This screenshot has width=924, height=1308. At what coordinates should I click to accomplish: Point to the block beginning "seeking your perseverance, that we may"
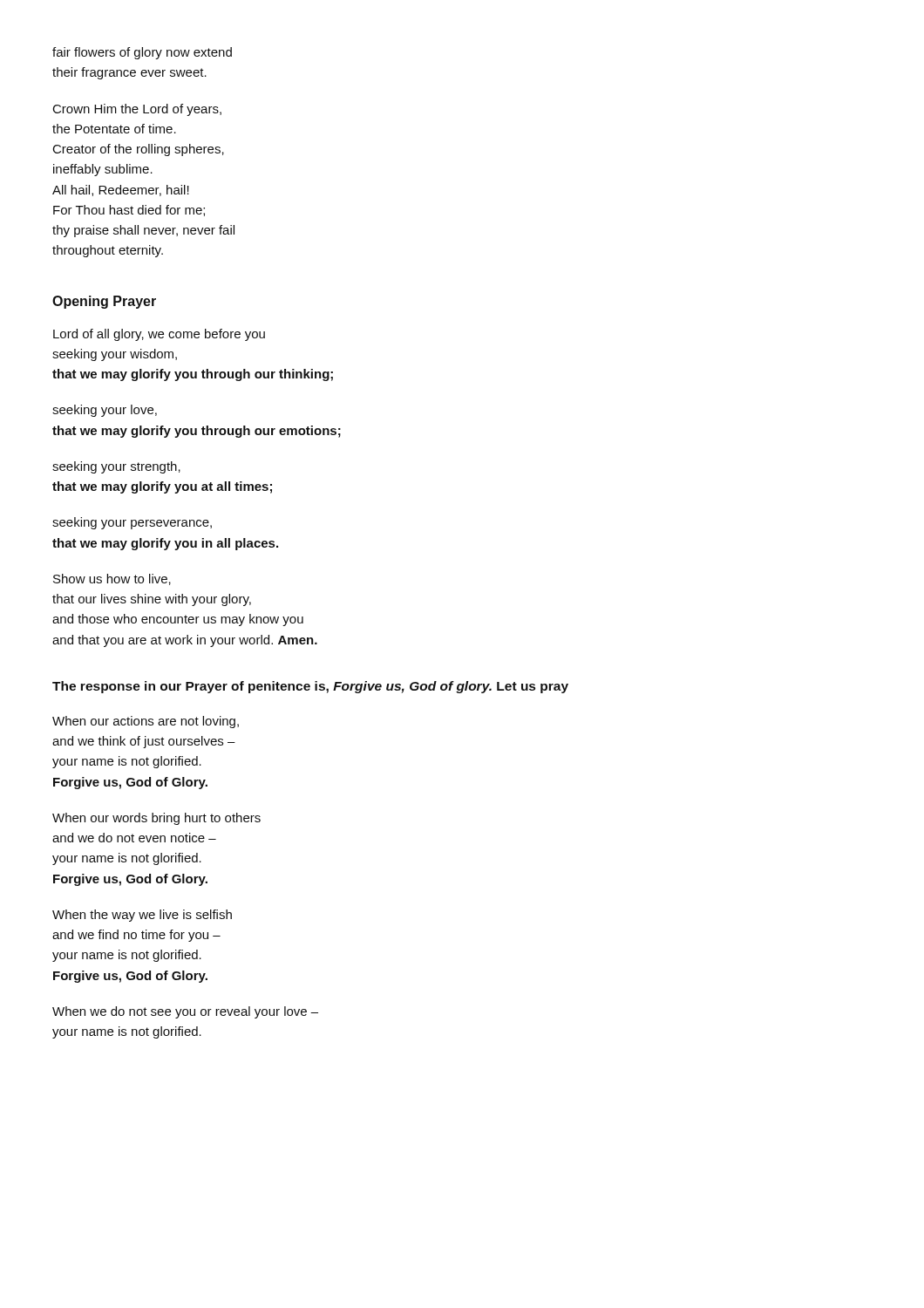(166, 532)
